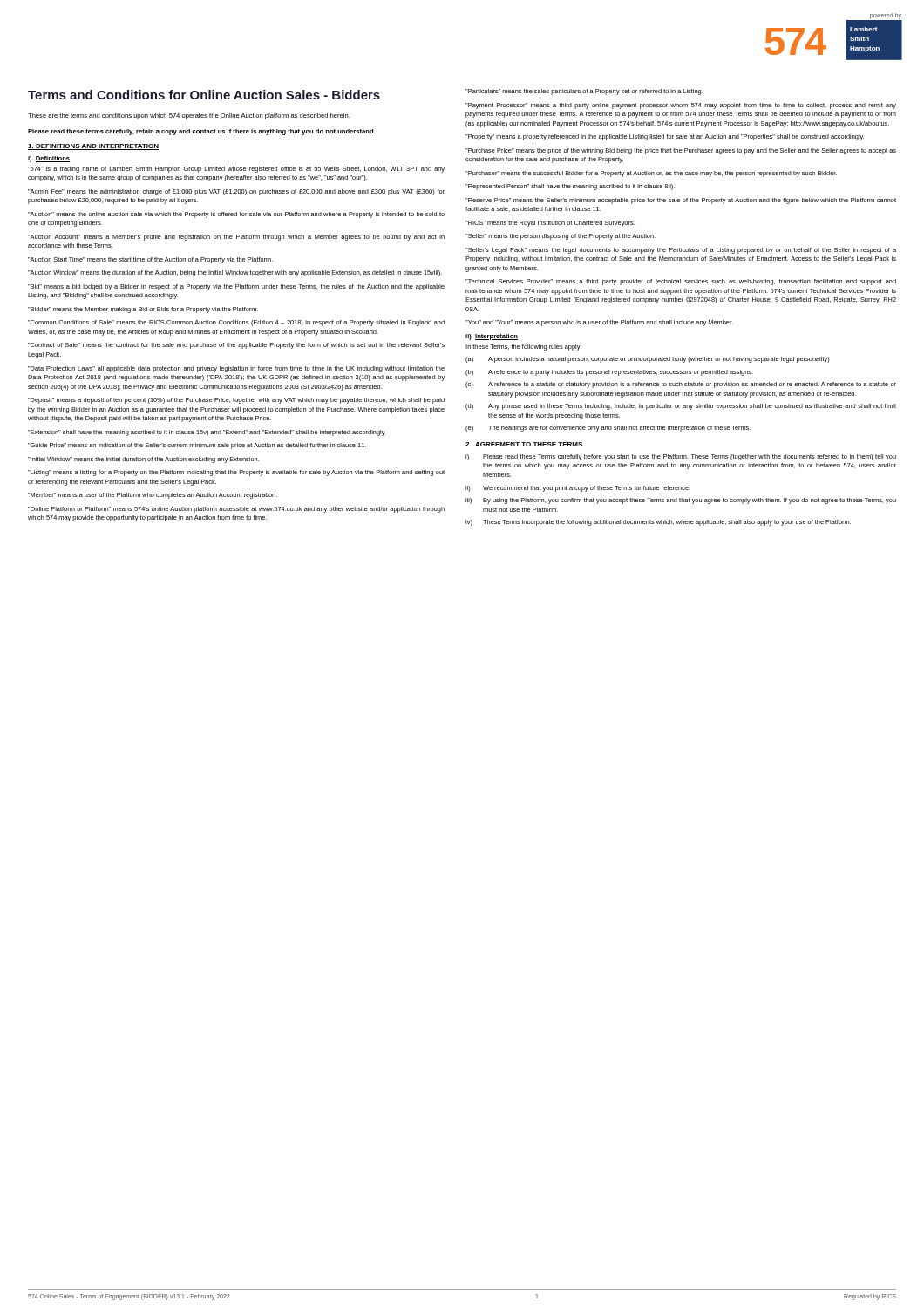Screen dimensions: 1308x924
Task: Point to the block beginning ""Payment Processor" means a third party online payment"
Action: [x=681, y=114]
